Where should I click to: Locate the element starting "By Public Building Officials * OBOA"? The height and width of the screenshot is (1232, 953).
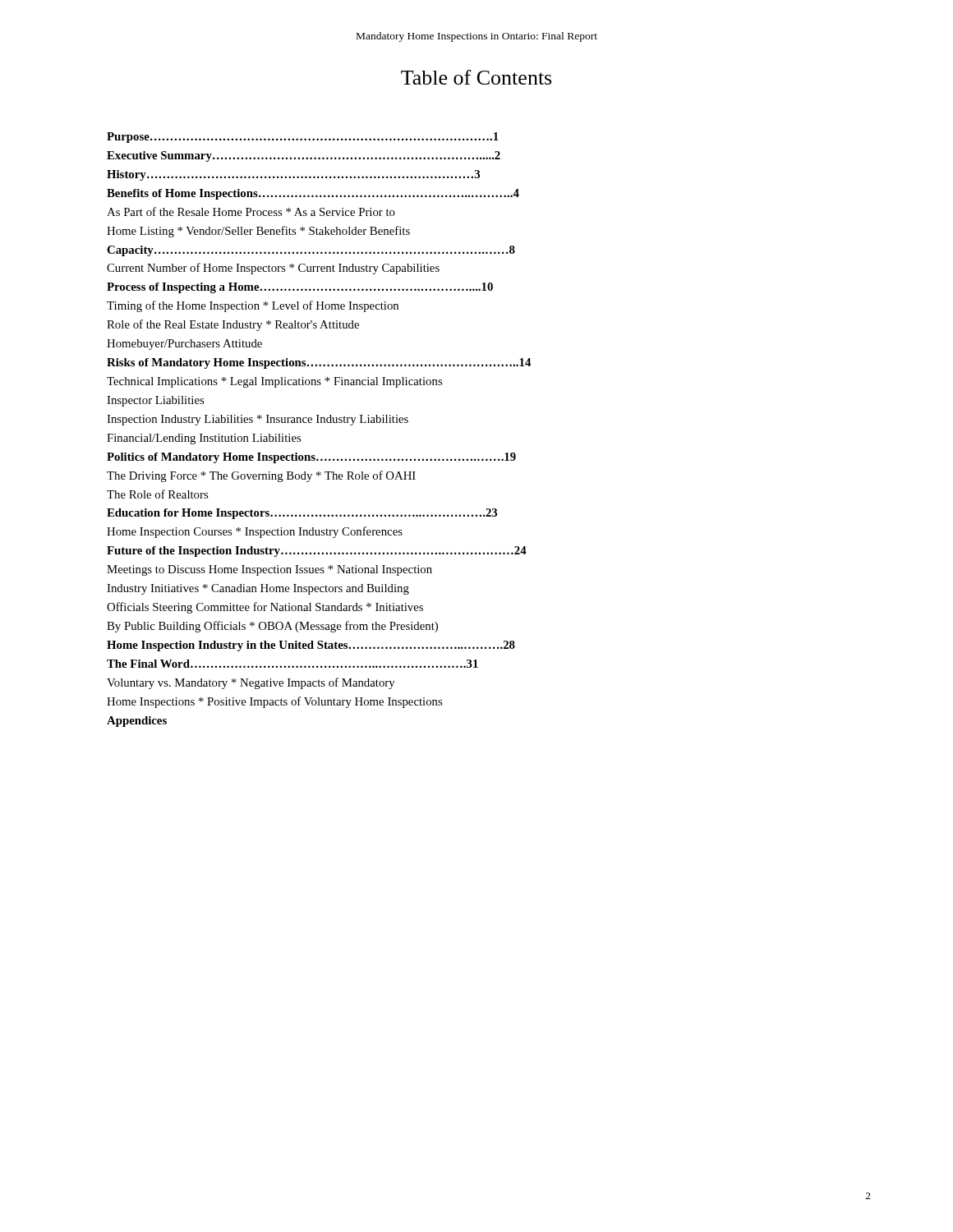(273, 626)
